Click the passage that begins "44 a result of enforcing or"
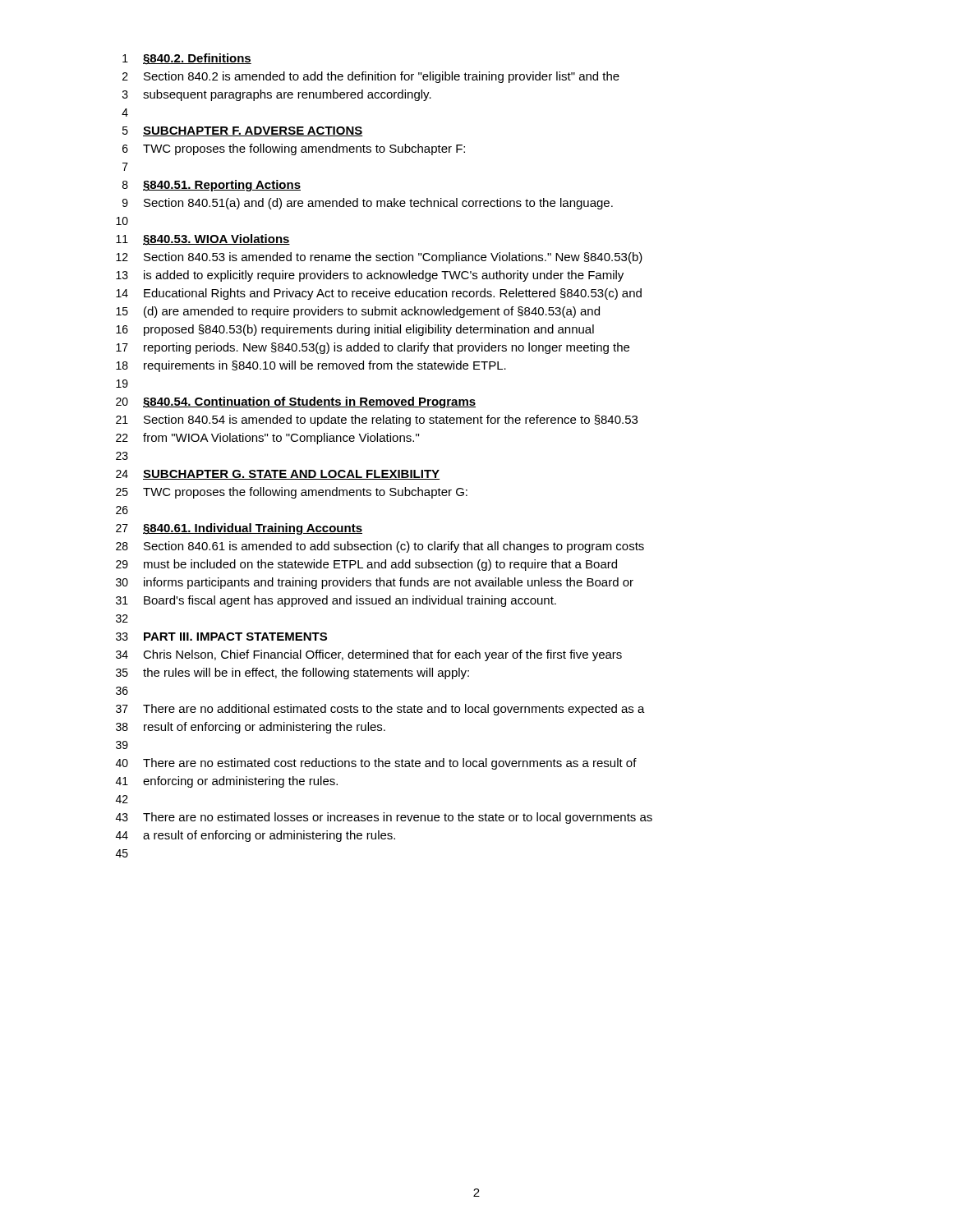This screenshot has width=953, height=1232. point(256,836)
